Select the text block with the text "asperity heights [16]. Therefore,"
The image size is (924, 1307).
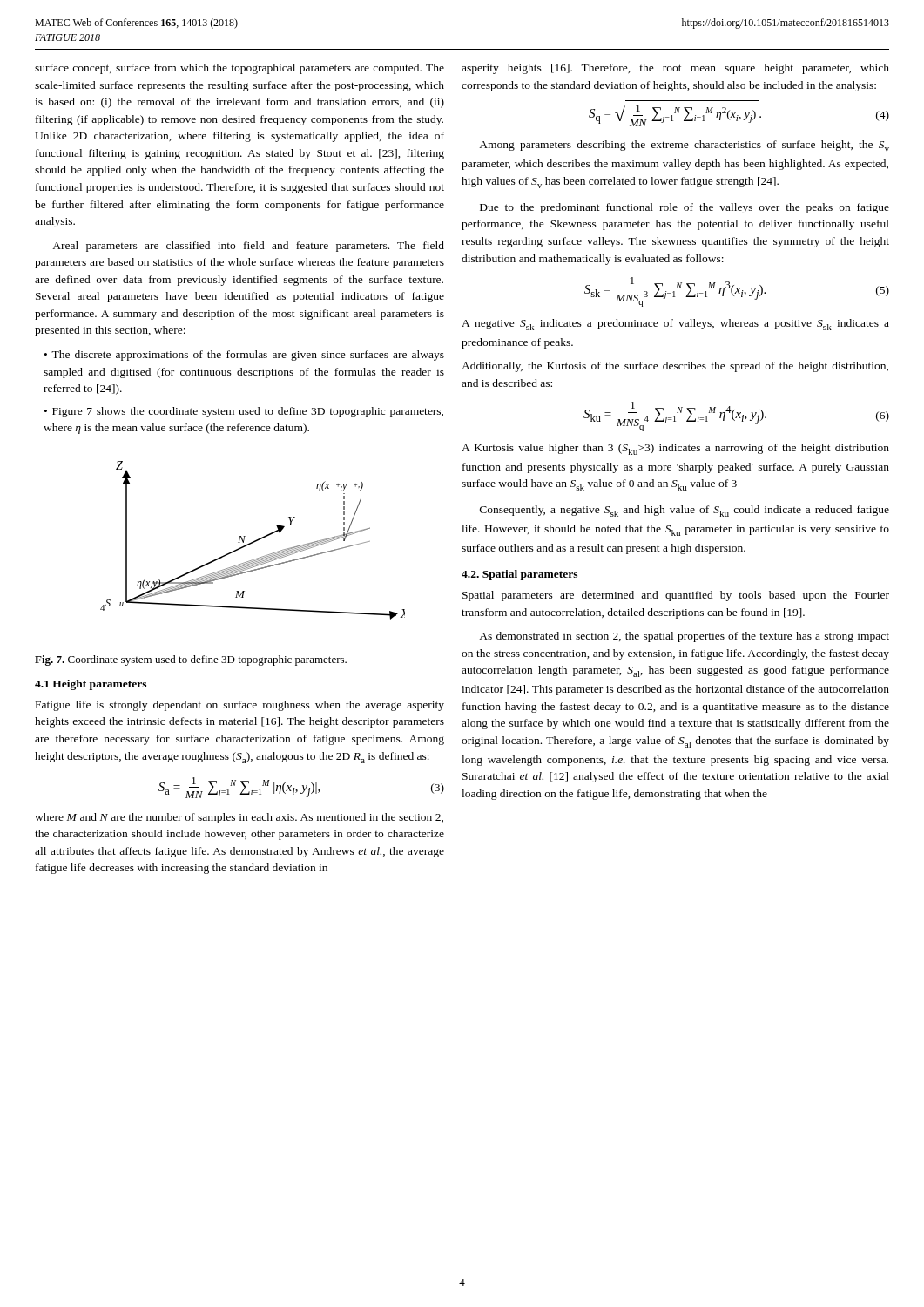tap(675, 76)
